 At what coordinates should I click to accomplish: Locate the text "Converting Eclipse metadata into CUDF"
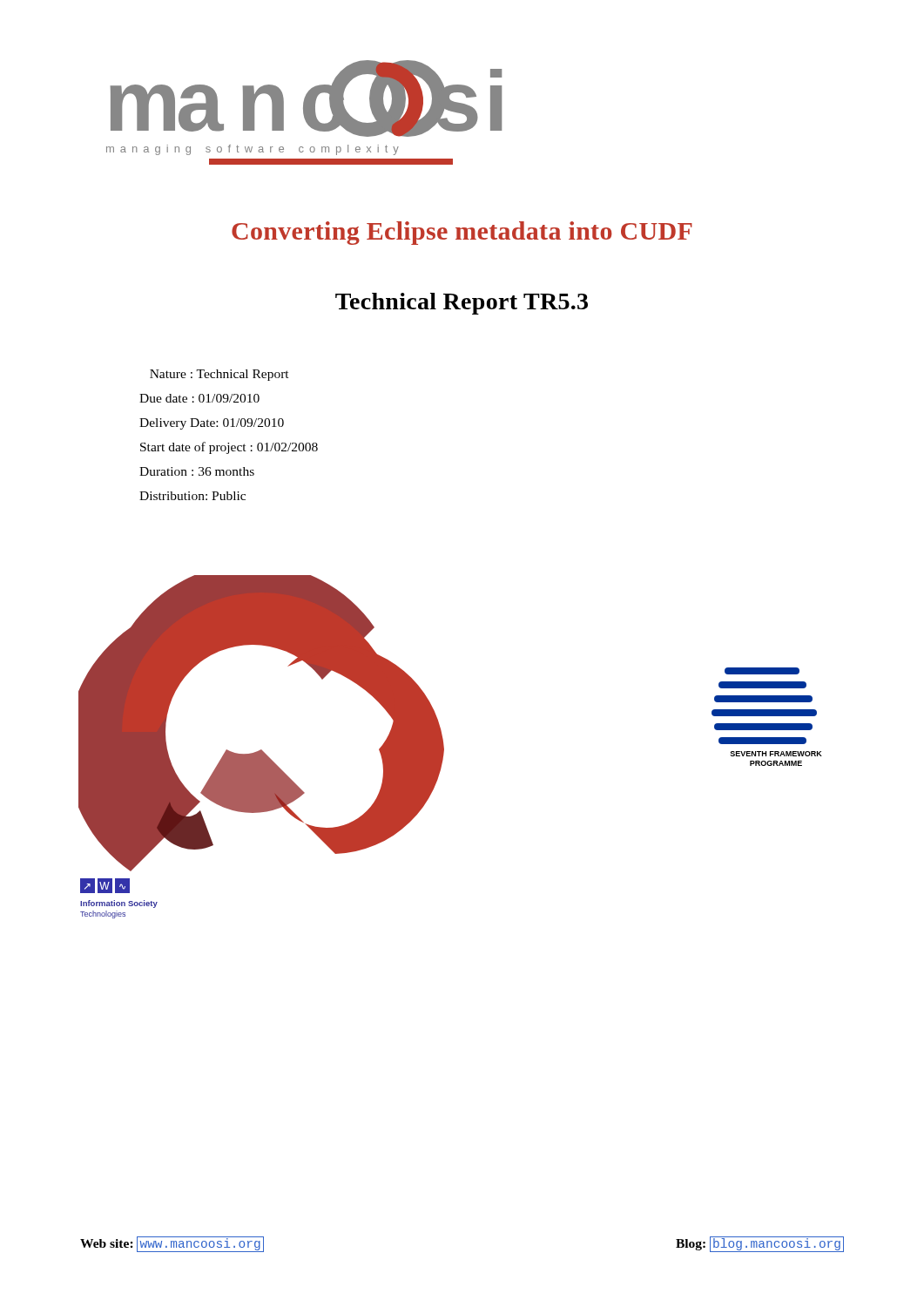tap(462, 230)
